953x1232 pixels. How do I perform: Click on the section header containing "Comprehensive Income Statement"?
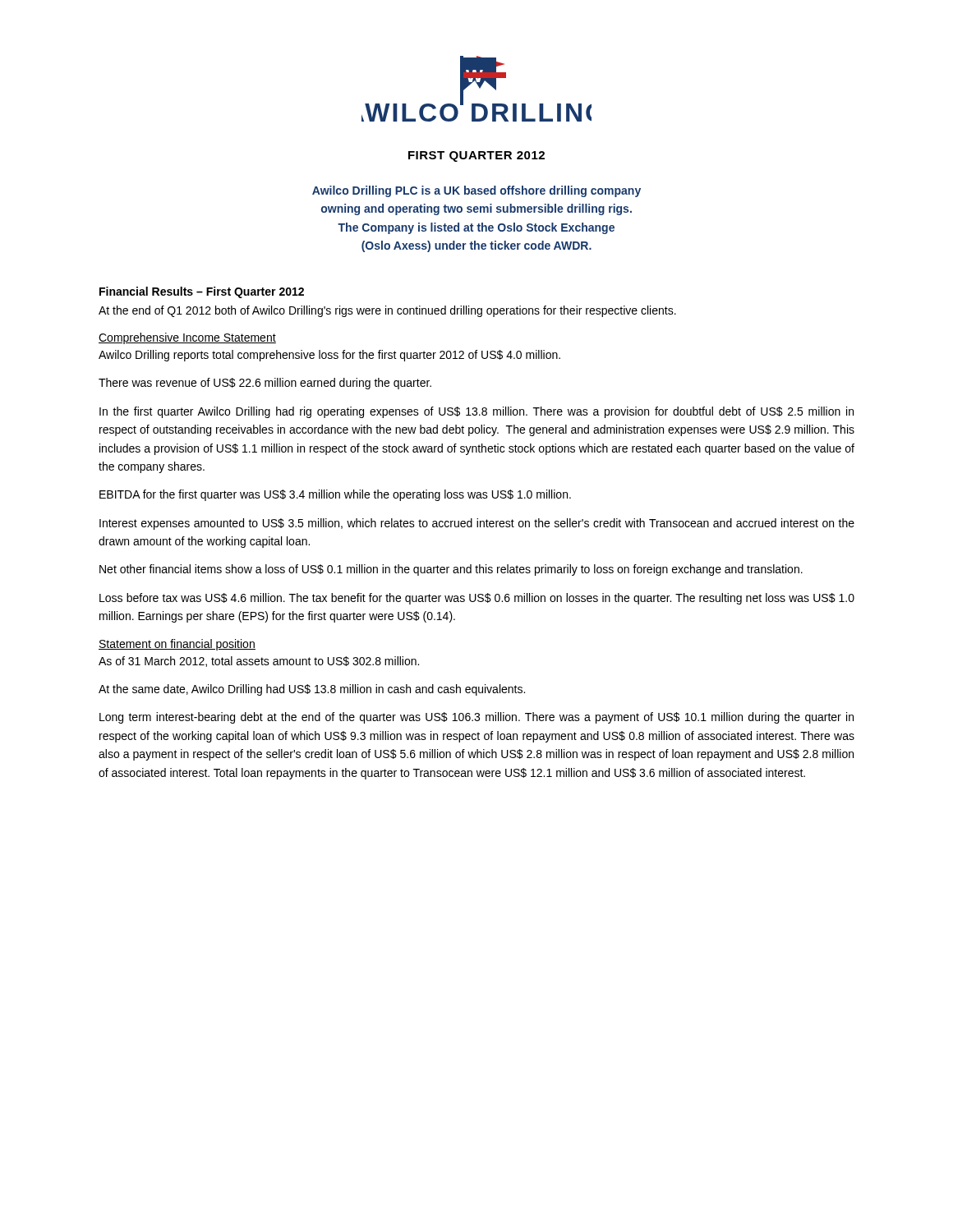coord(187,338)
